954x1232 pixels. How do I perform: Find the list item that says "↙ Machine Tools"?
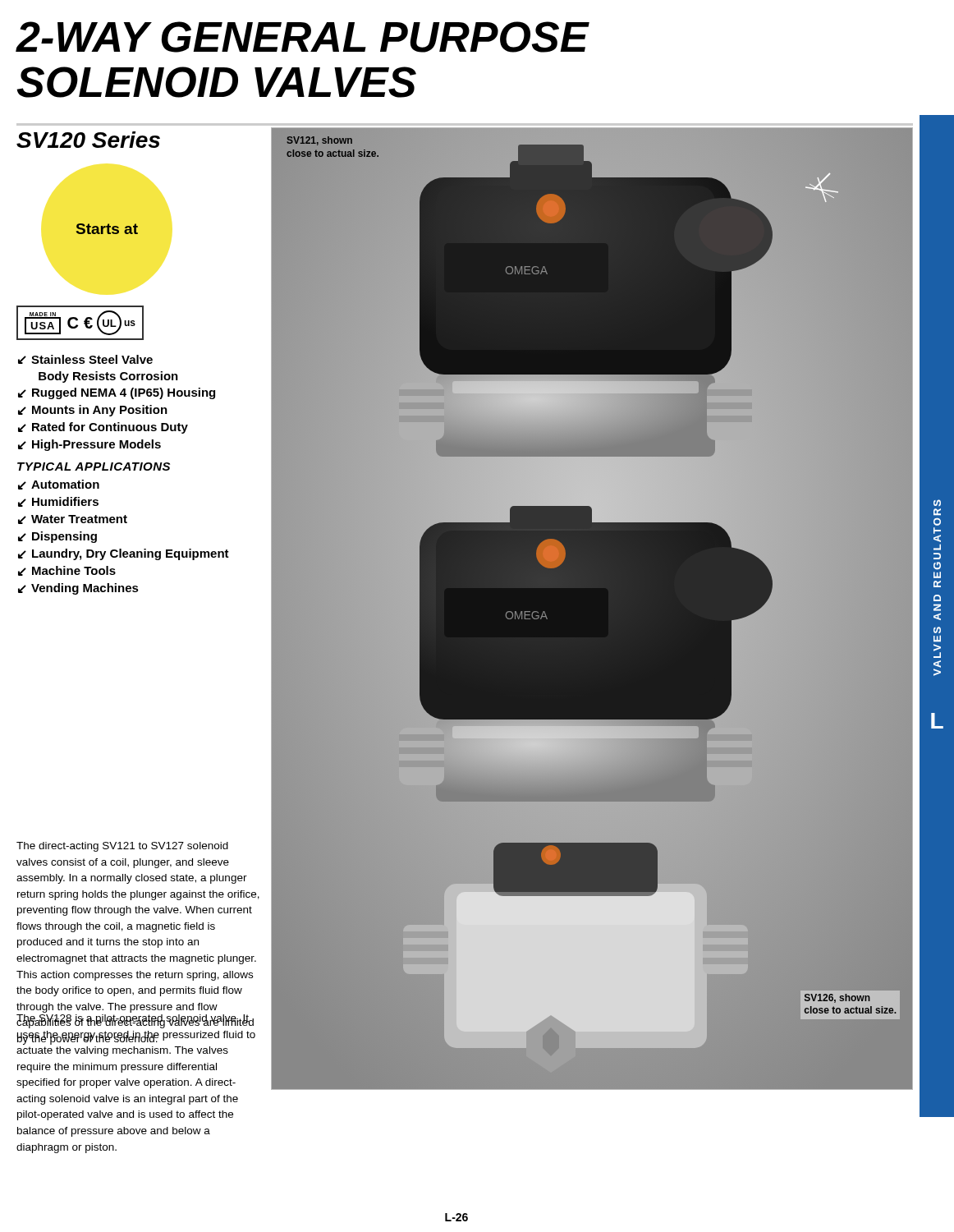pos(66,571)
